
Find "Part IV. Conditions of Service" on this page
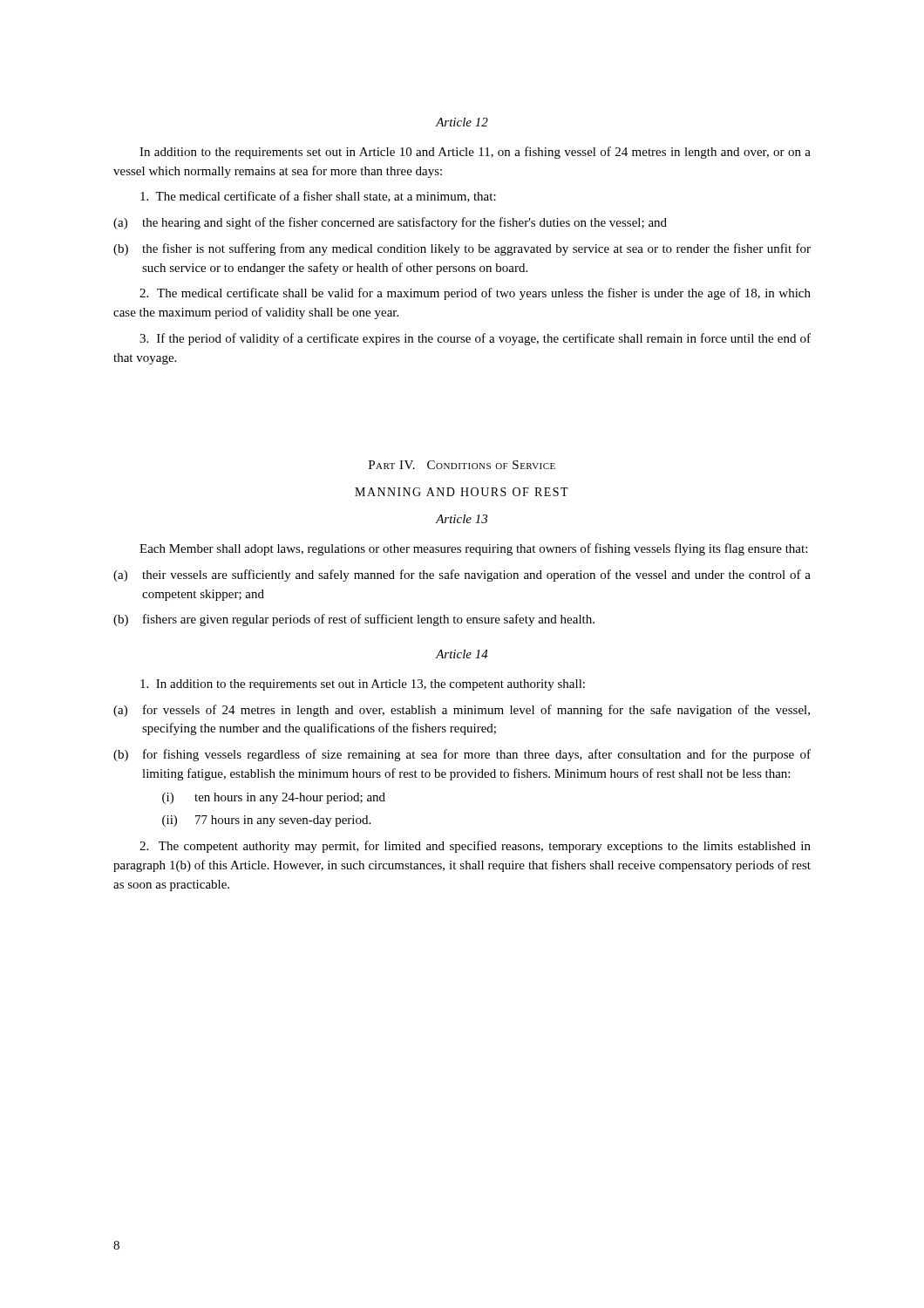pyautogui.click(x=462, y=465)
